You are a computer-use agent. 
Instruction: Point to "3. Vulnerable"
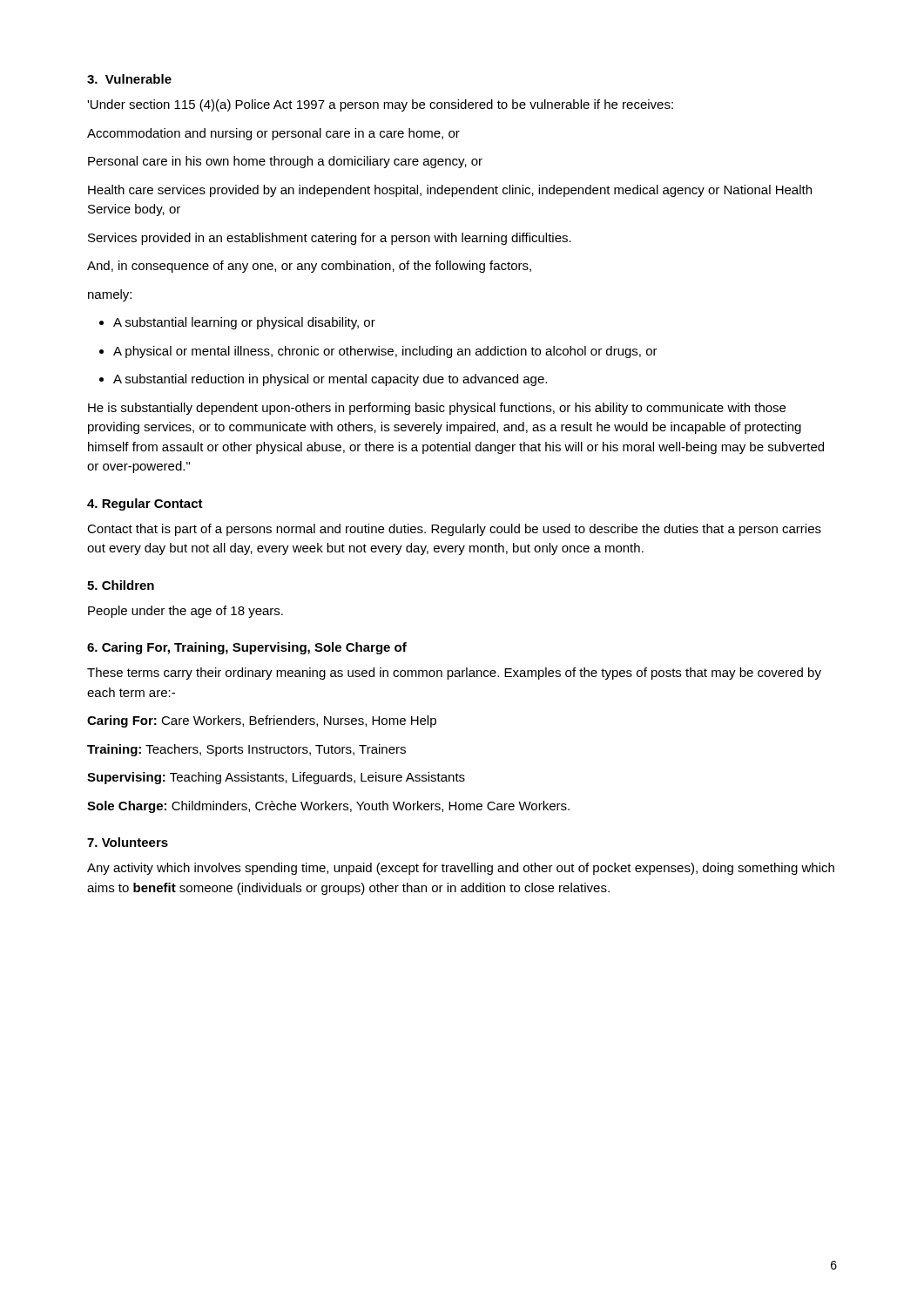coord(129,79)
